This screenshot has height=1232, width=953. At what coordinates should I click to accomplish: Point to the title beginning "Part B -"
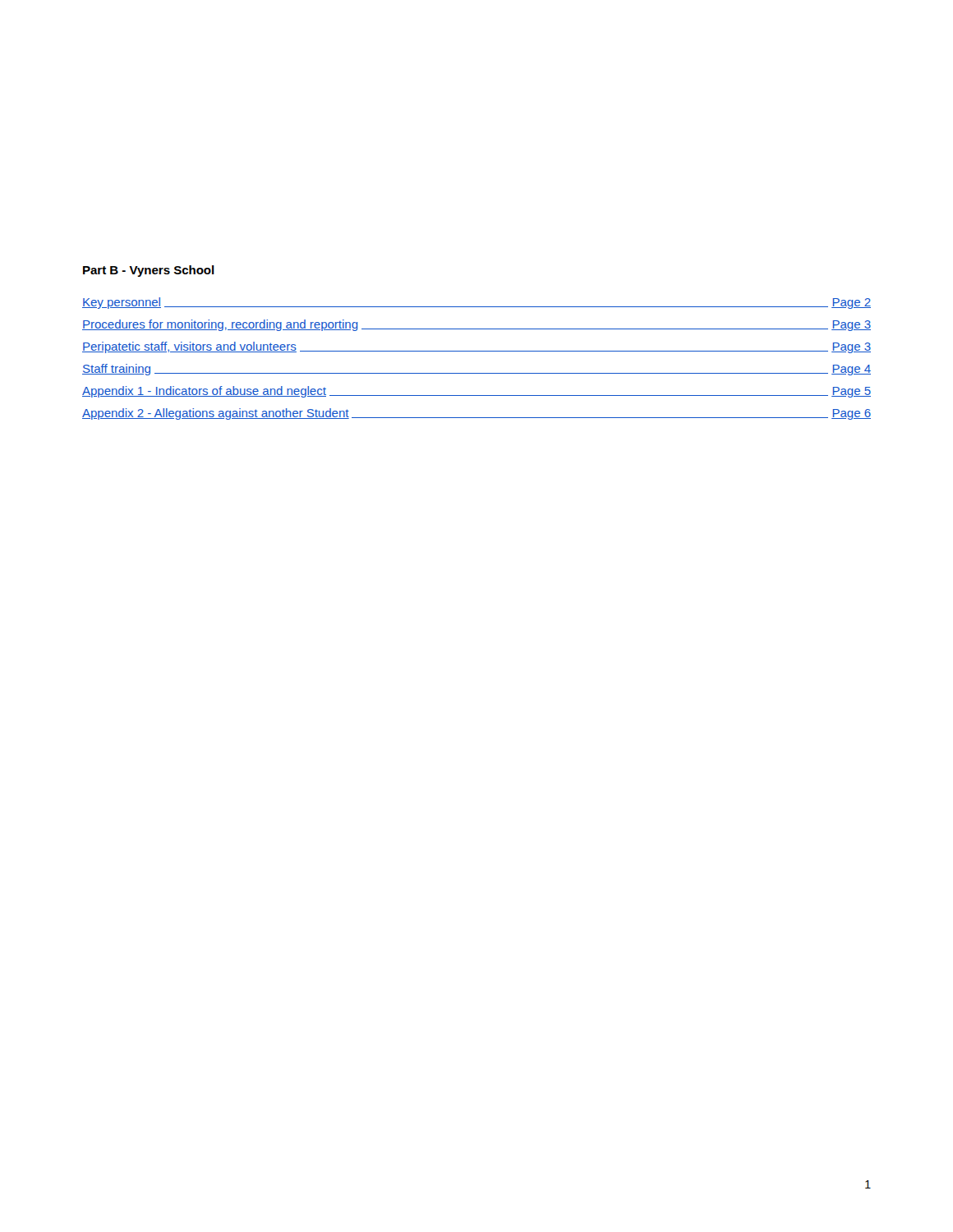tap(148, 270)
